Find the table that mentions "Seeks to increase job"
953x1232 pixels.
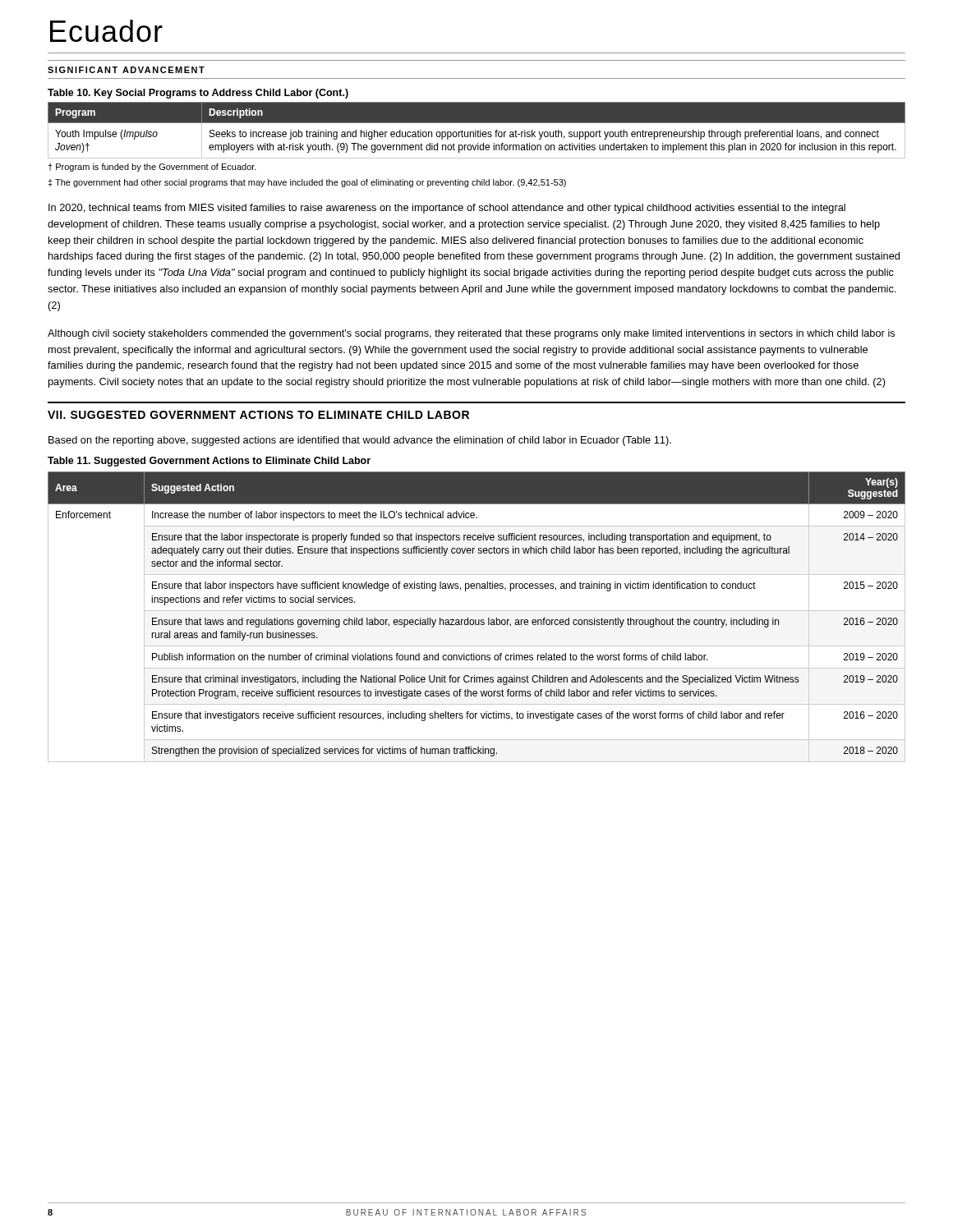[x=476, y=130]
